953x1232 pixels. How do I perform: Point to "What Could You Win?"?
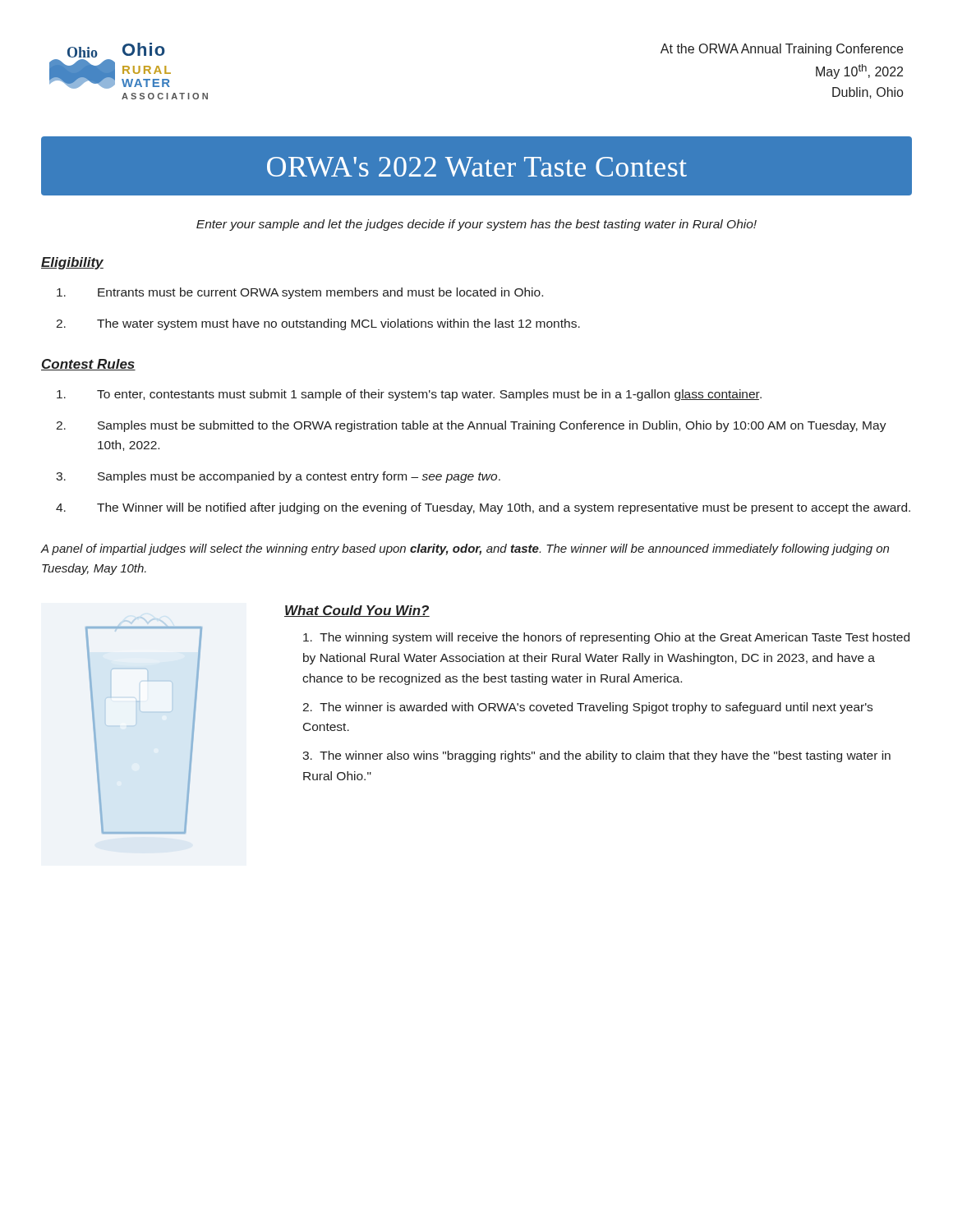pos(357,611)
